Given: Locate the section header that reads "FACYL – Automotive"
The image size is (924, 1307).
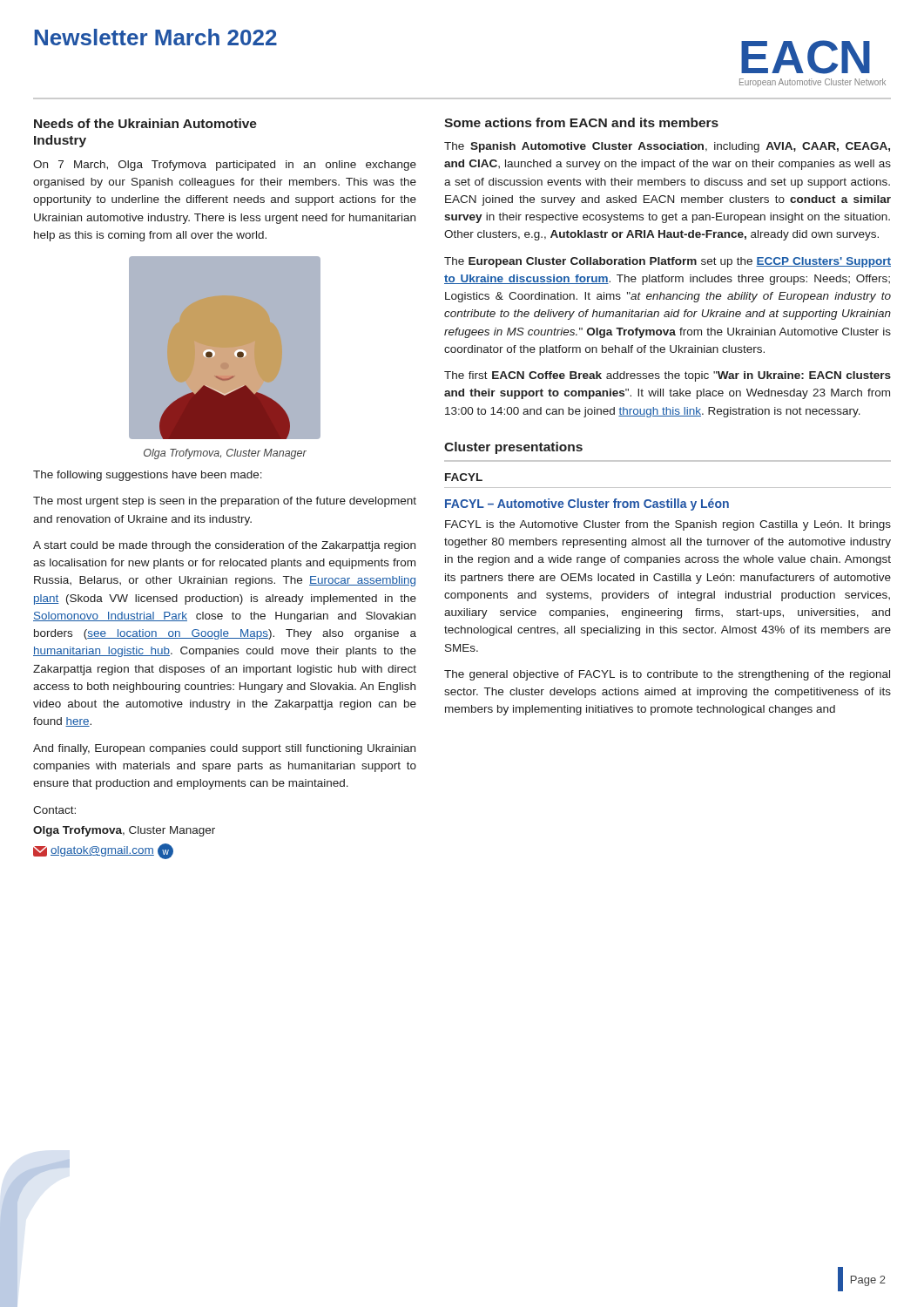Looking at the screenshot, I should pyautogui.click(x=668, y=503).
